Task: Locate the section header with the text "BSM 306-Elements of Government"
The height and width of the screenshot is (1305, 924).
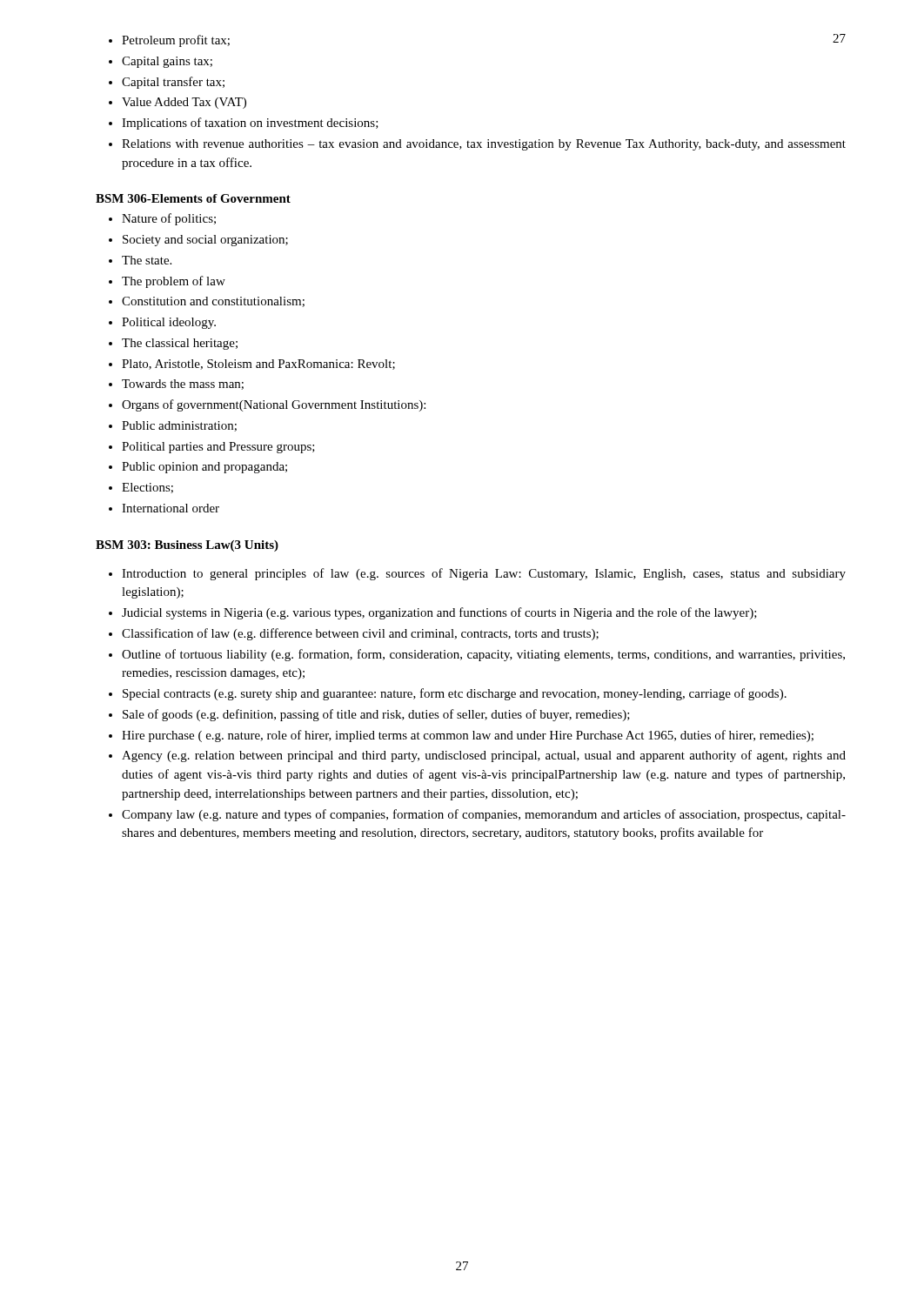Action: point(193,199)
